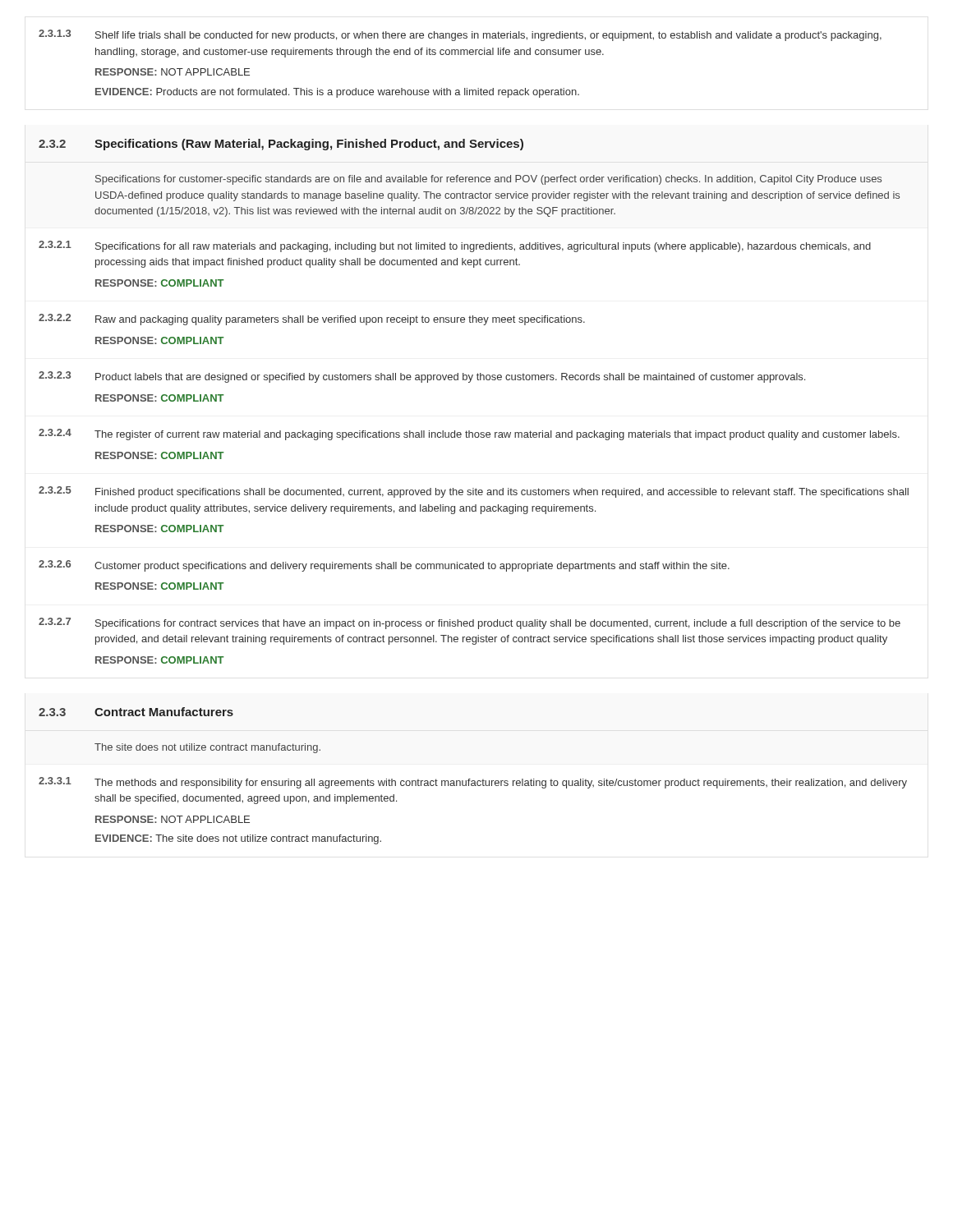Locate the list item containing "2.3.2.3 Product labels that are designed"
This screenshot has height=1232, width=953.
(476, 387)
